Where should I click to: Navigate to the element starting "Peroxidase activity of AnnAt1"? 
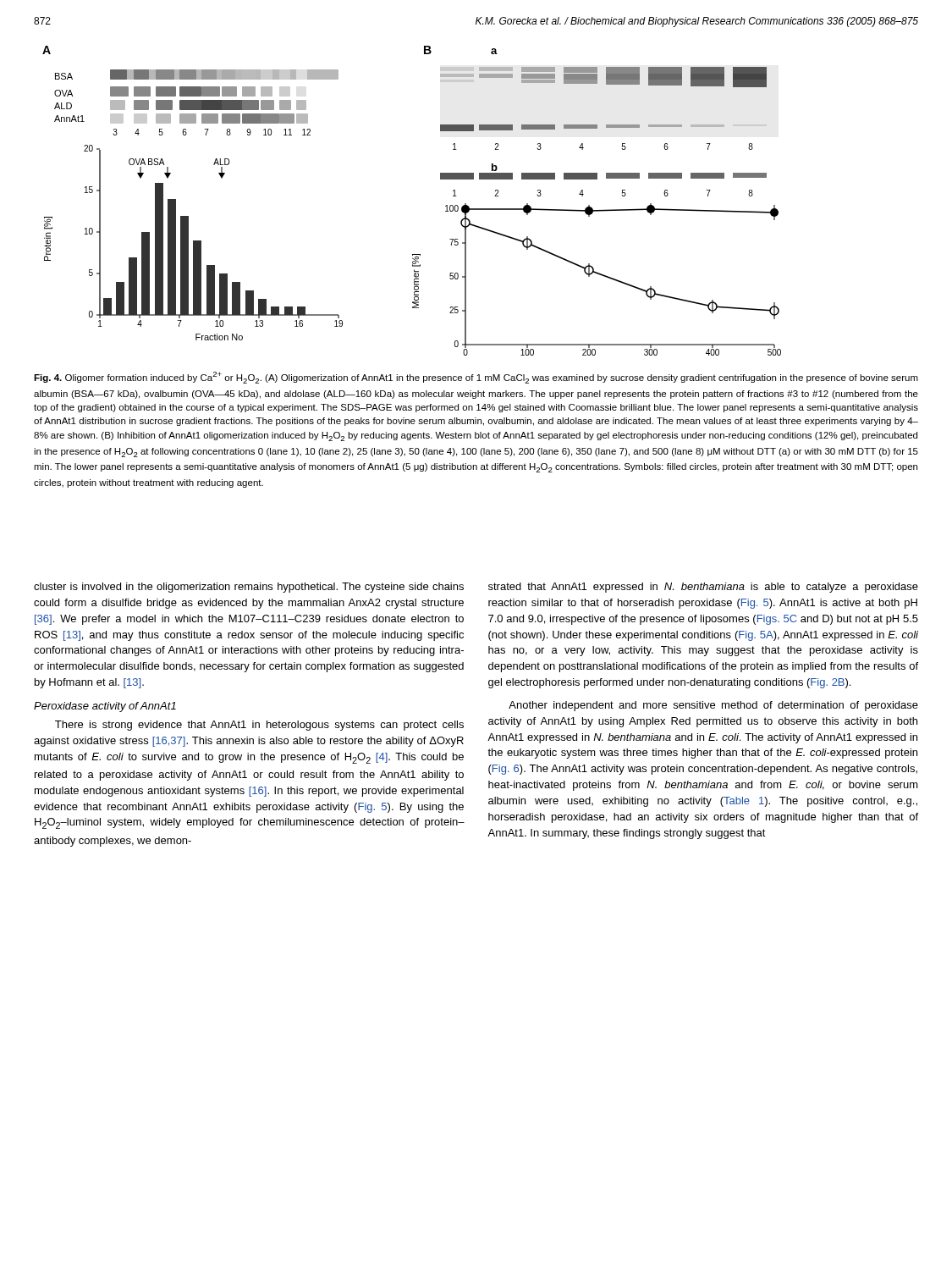coord(105,706)
